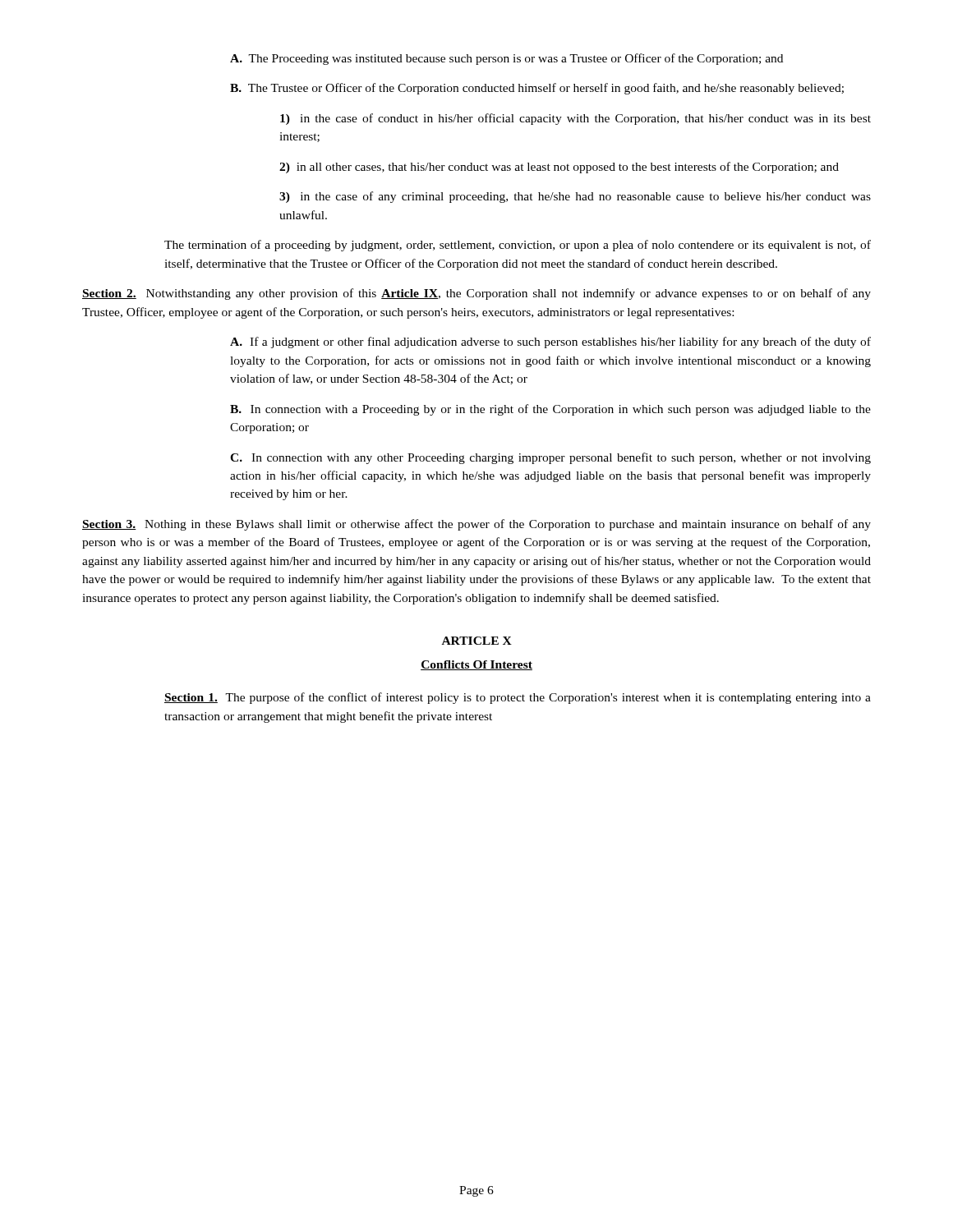Viewport: 953px width, 1232px height.
Task: Locate the block of text that opens with "A. The Proceeding was instituted because such person"
Action: point(507,58)
